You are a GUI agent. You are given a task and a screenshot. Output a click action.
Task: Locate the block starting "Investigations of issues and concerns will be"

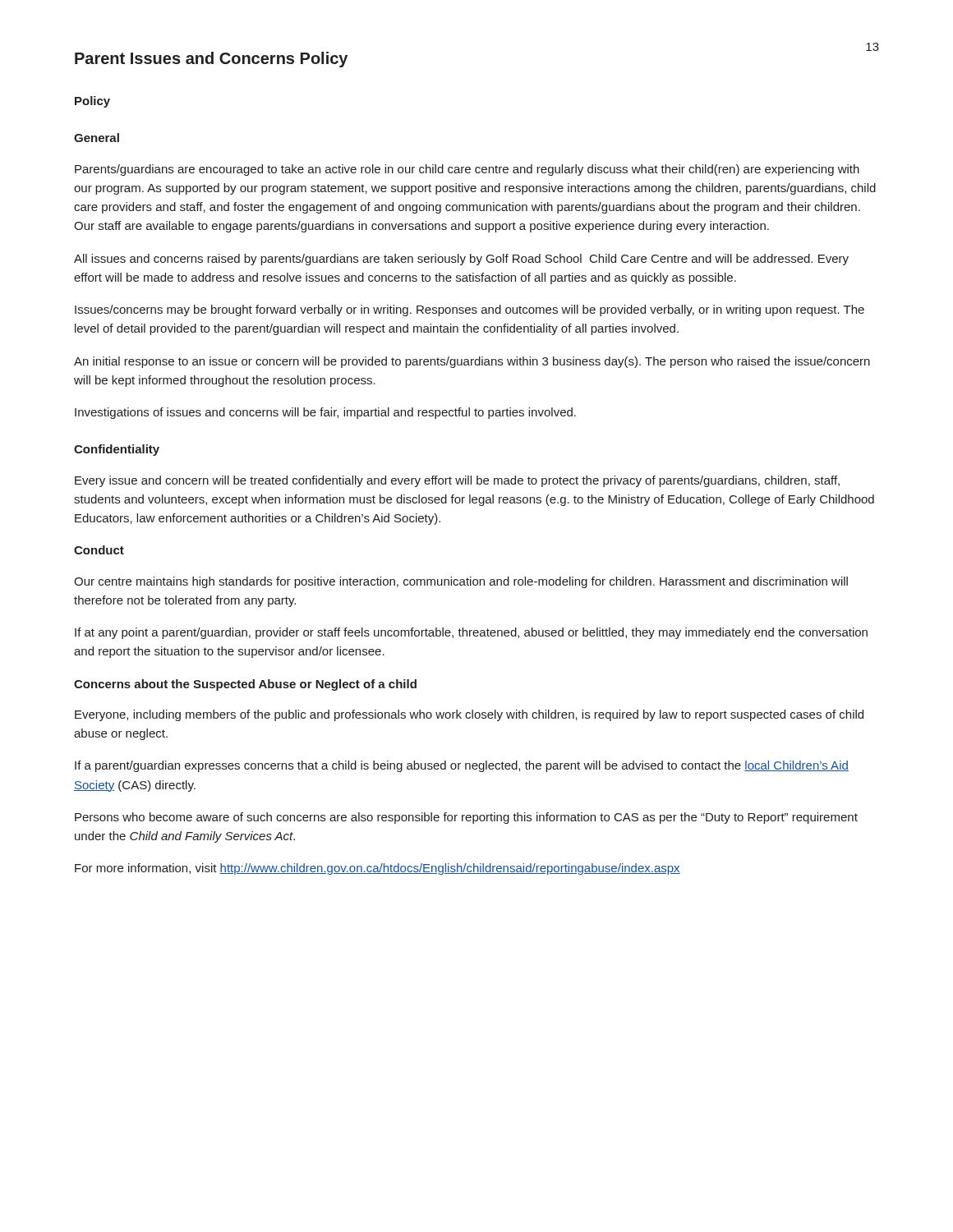[x=476, y=412]
